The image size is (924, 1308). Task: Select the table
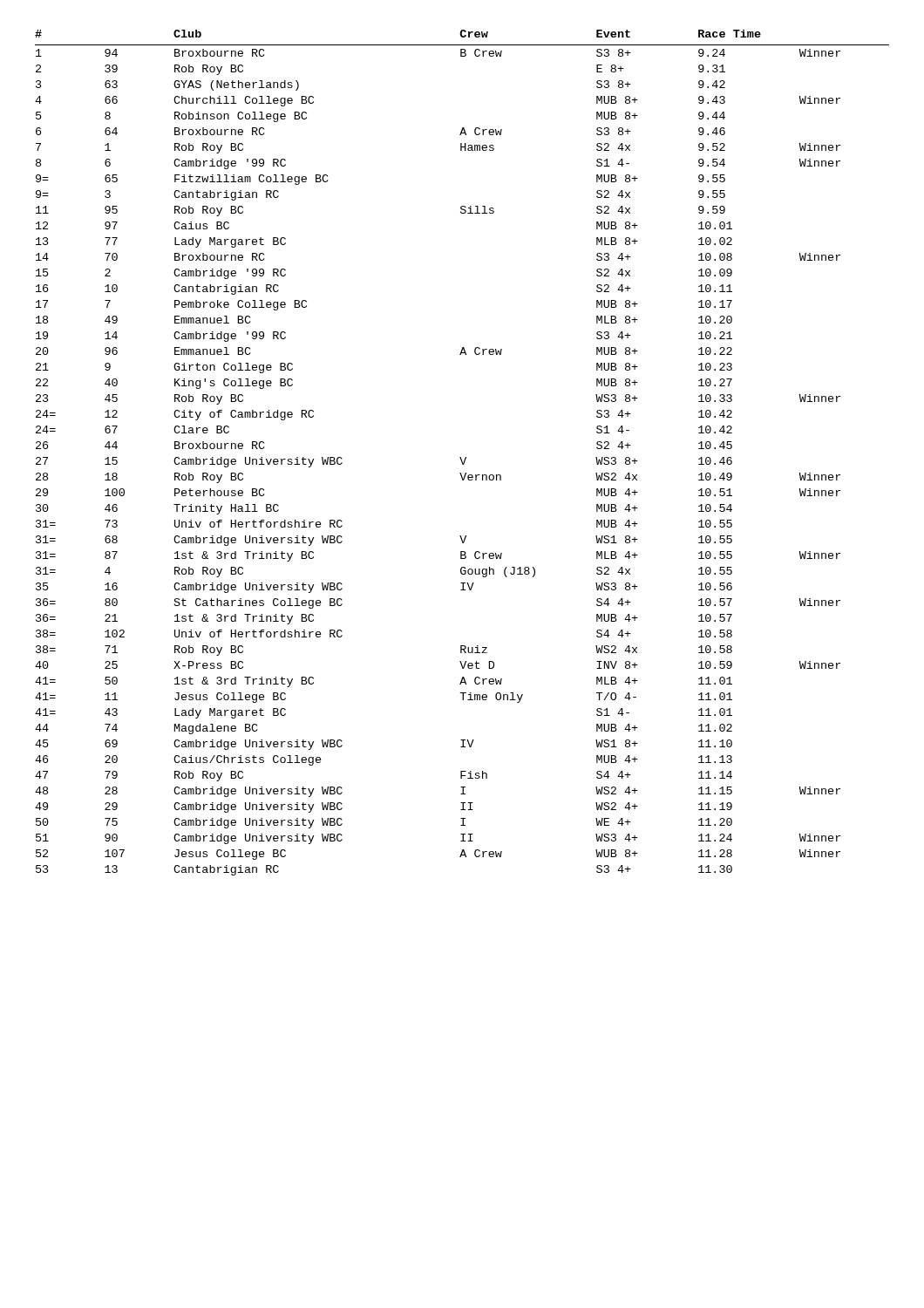pyautogui.click(x=462, y=452)
